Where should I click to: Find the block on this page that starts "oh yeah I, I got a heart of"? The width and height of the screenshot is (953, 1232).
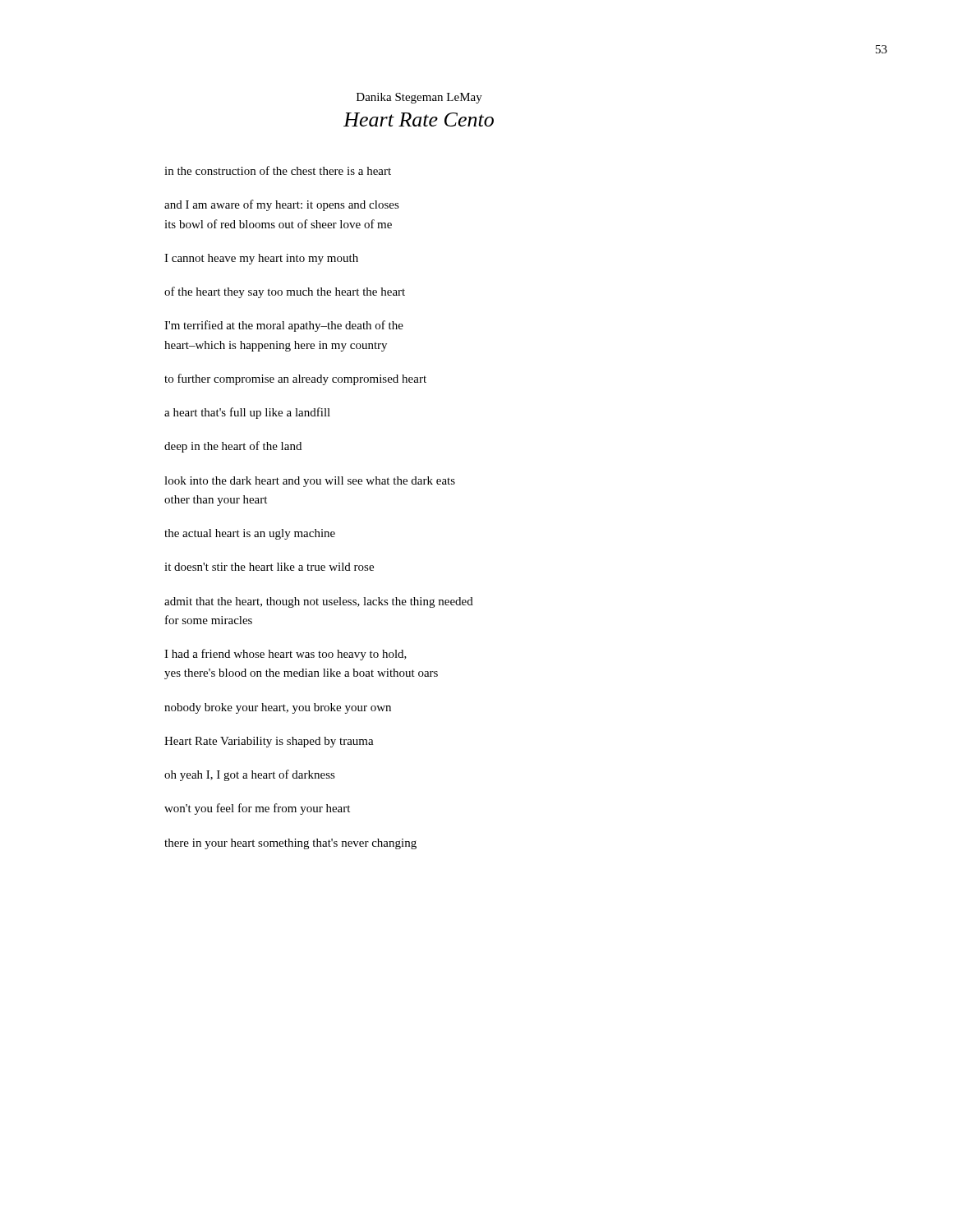point(250,774)
